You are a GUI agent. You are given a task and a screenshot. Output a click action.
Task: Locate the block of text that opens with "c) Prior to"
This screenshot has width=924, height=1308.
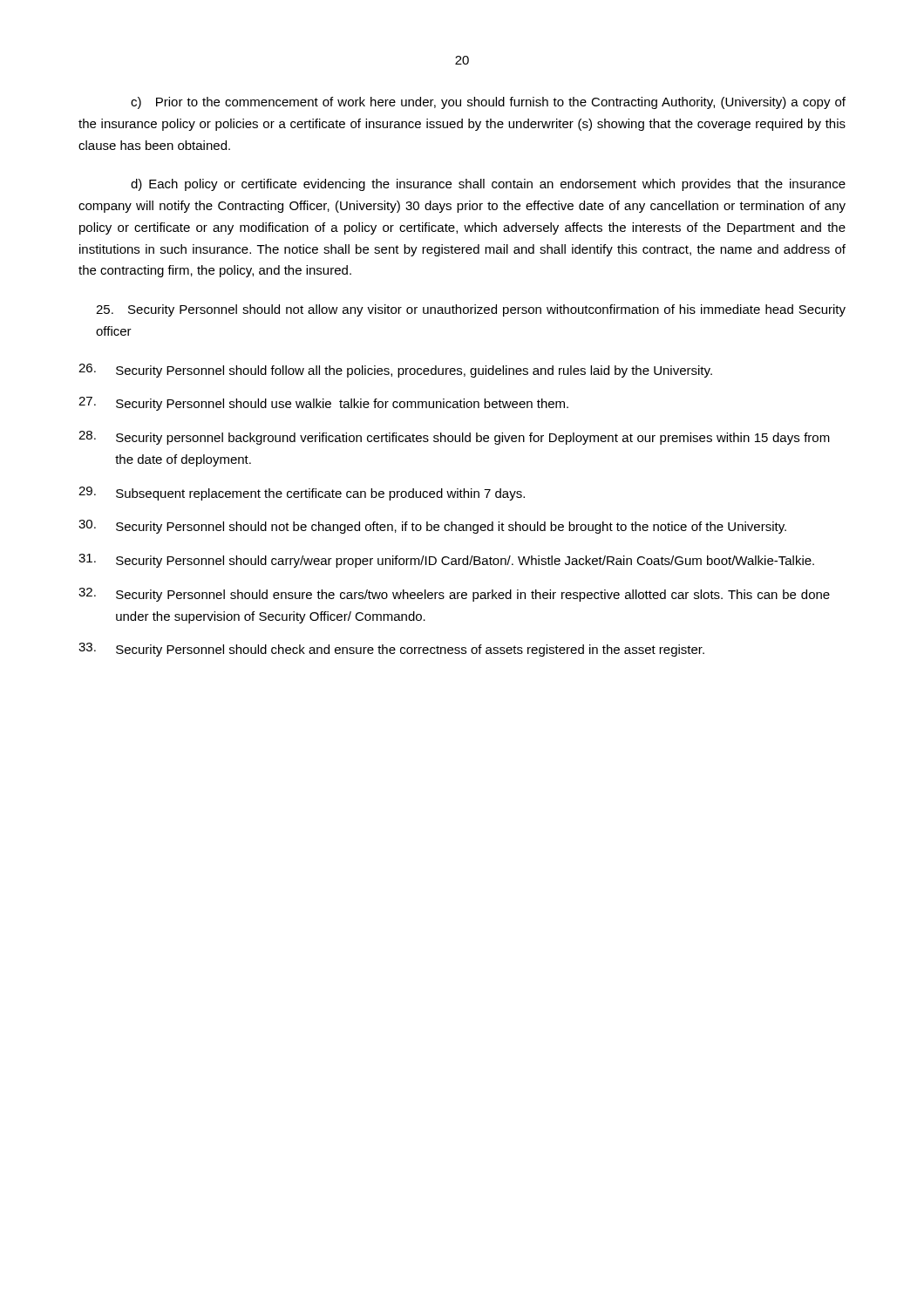coord(462,123)
